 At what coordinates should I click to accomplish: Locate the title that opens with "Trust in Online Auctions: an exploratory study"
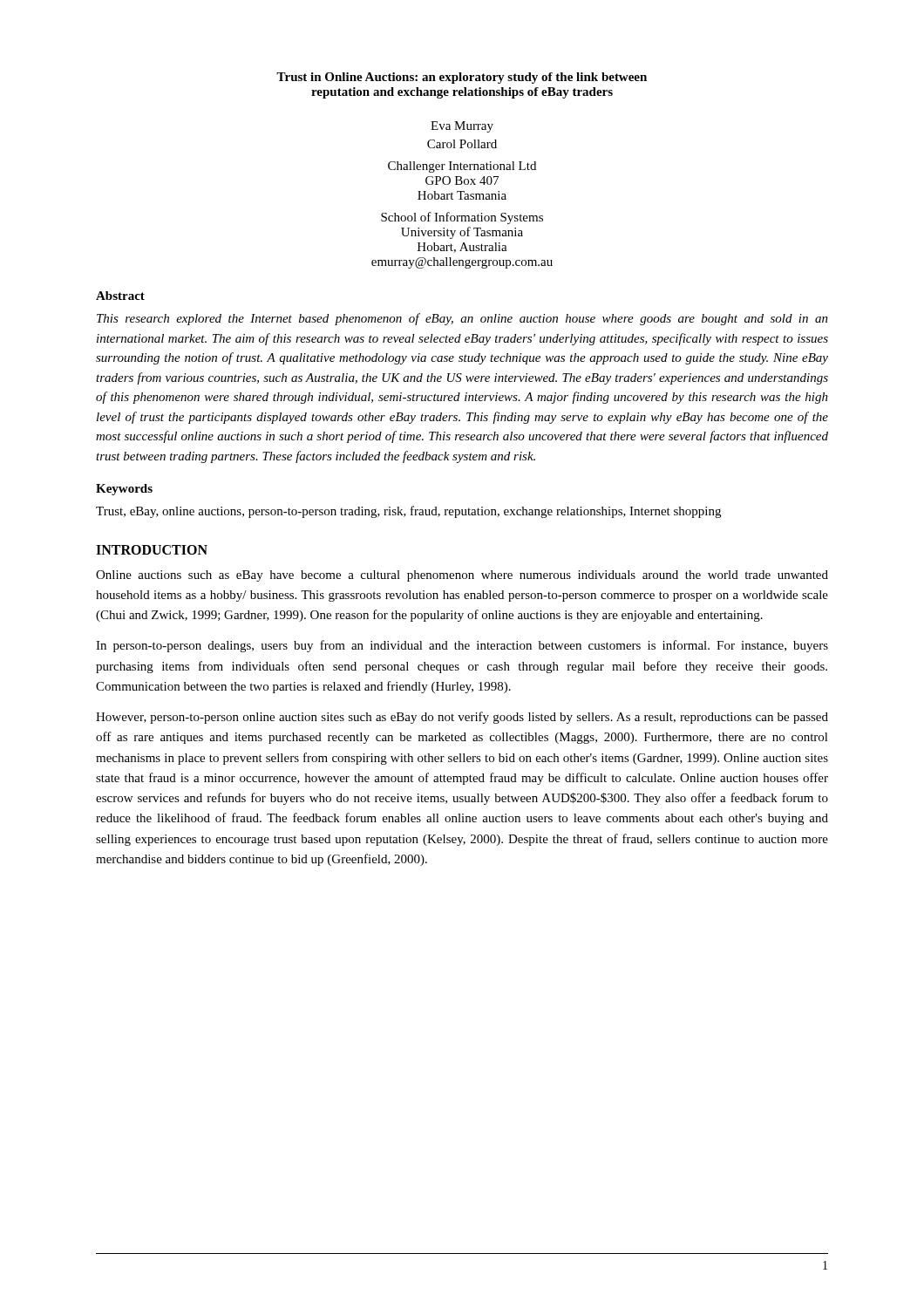click(x=462, y=84)
